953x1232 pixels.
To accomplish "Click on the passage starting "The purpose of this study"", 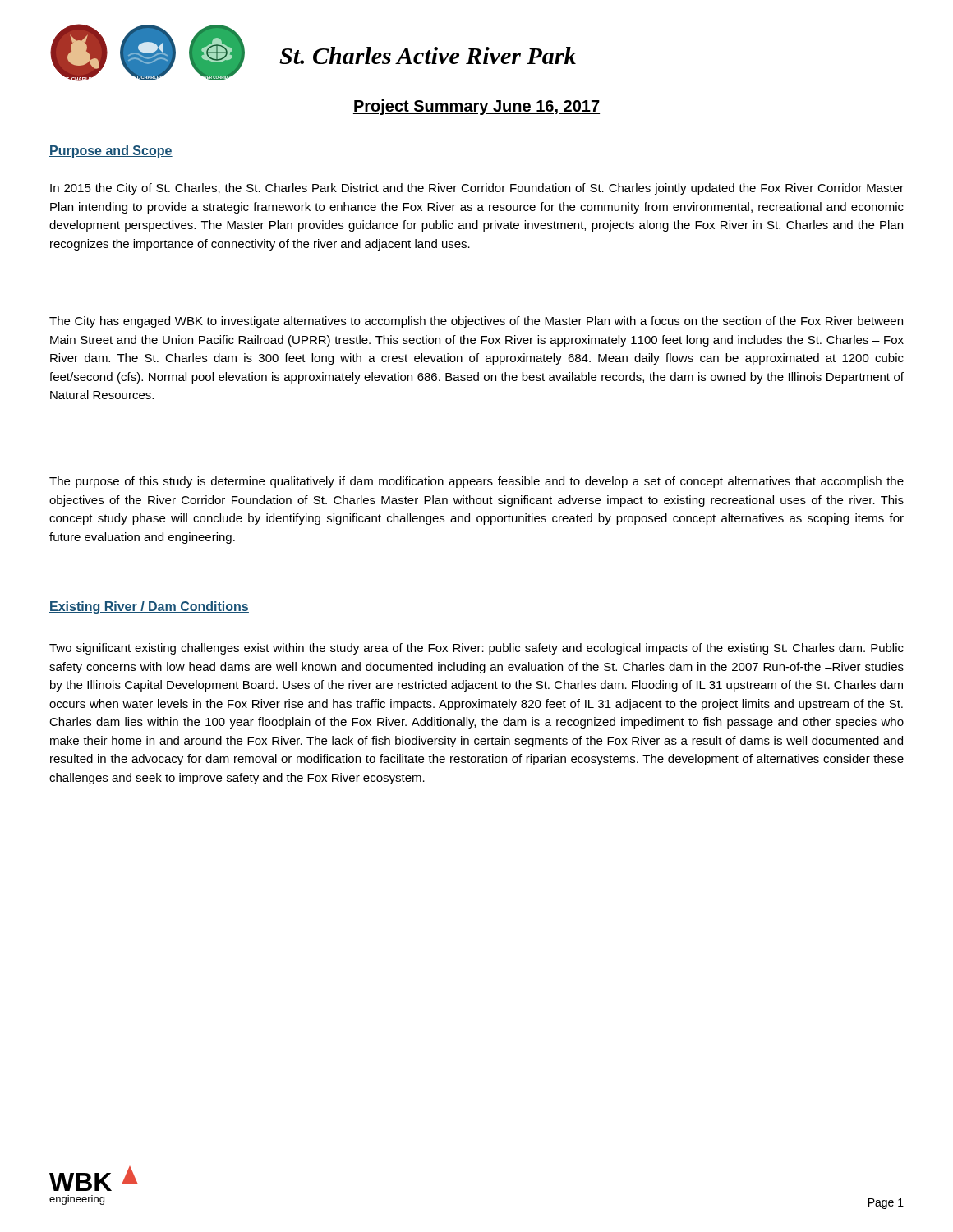I will click(476, 509).
